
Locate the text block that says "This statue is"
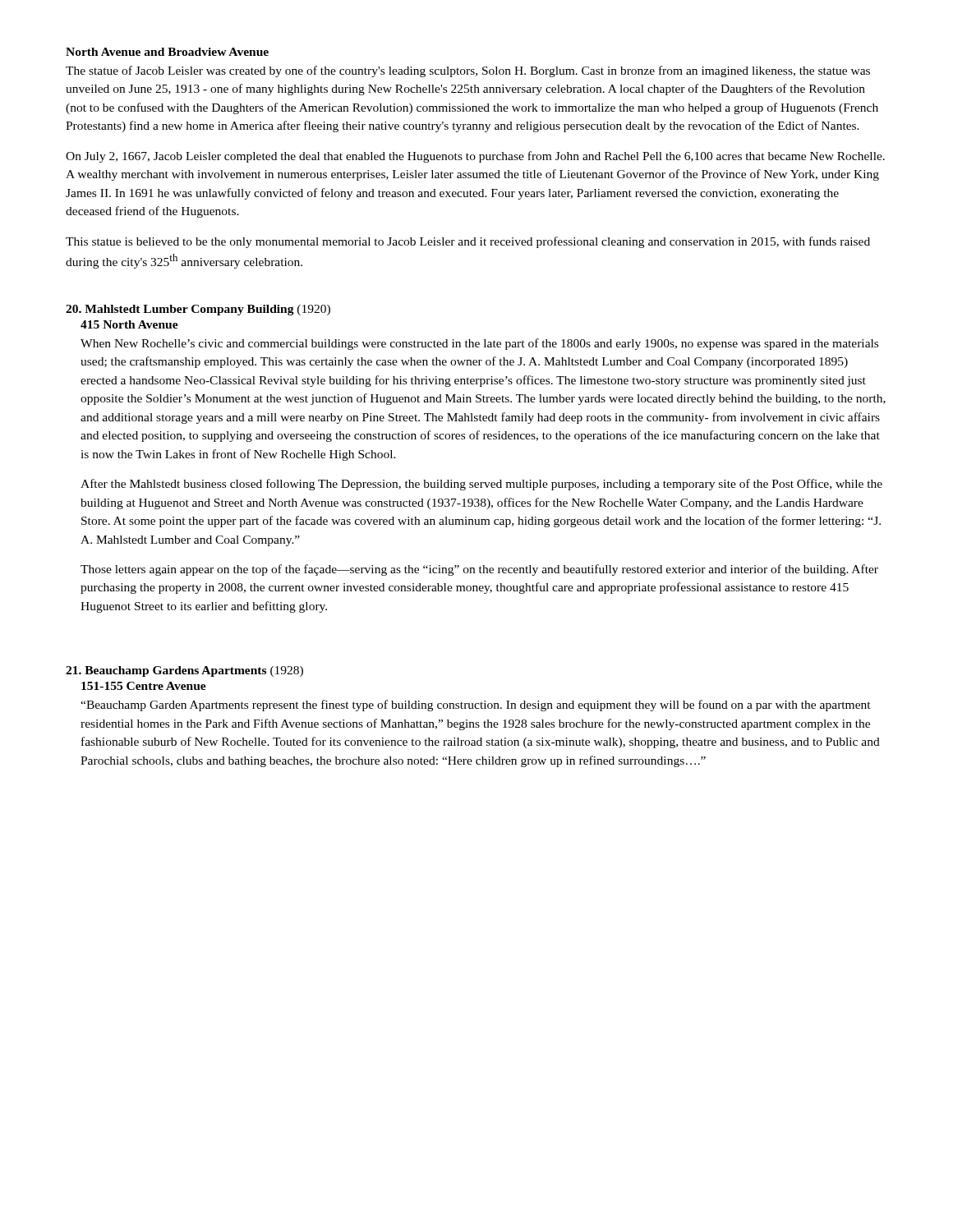click(476, 252)
